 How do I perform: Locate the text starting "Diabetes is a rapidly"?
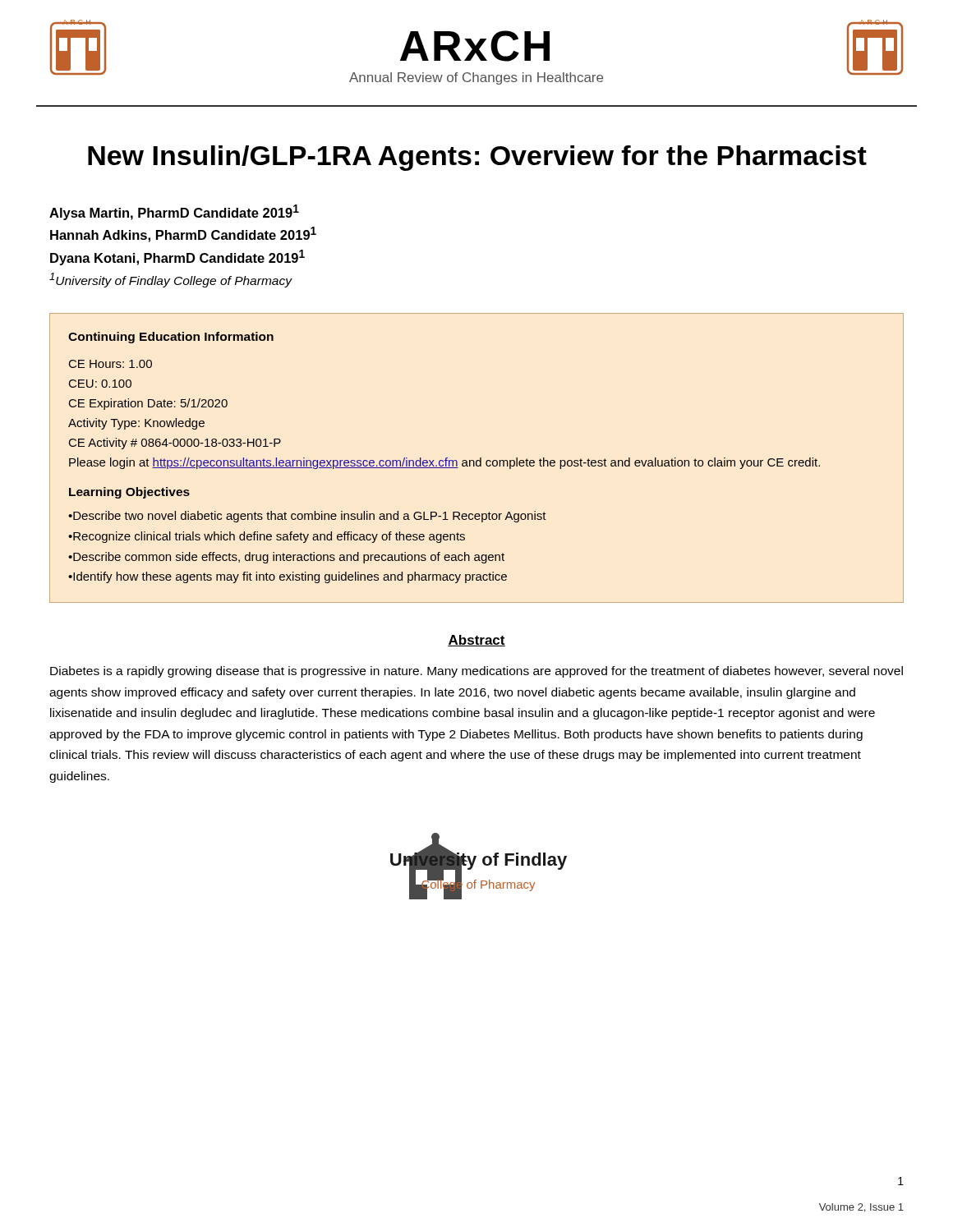coord(476,723)
